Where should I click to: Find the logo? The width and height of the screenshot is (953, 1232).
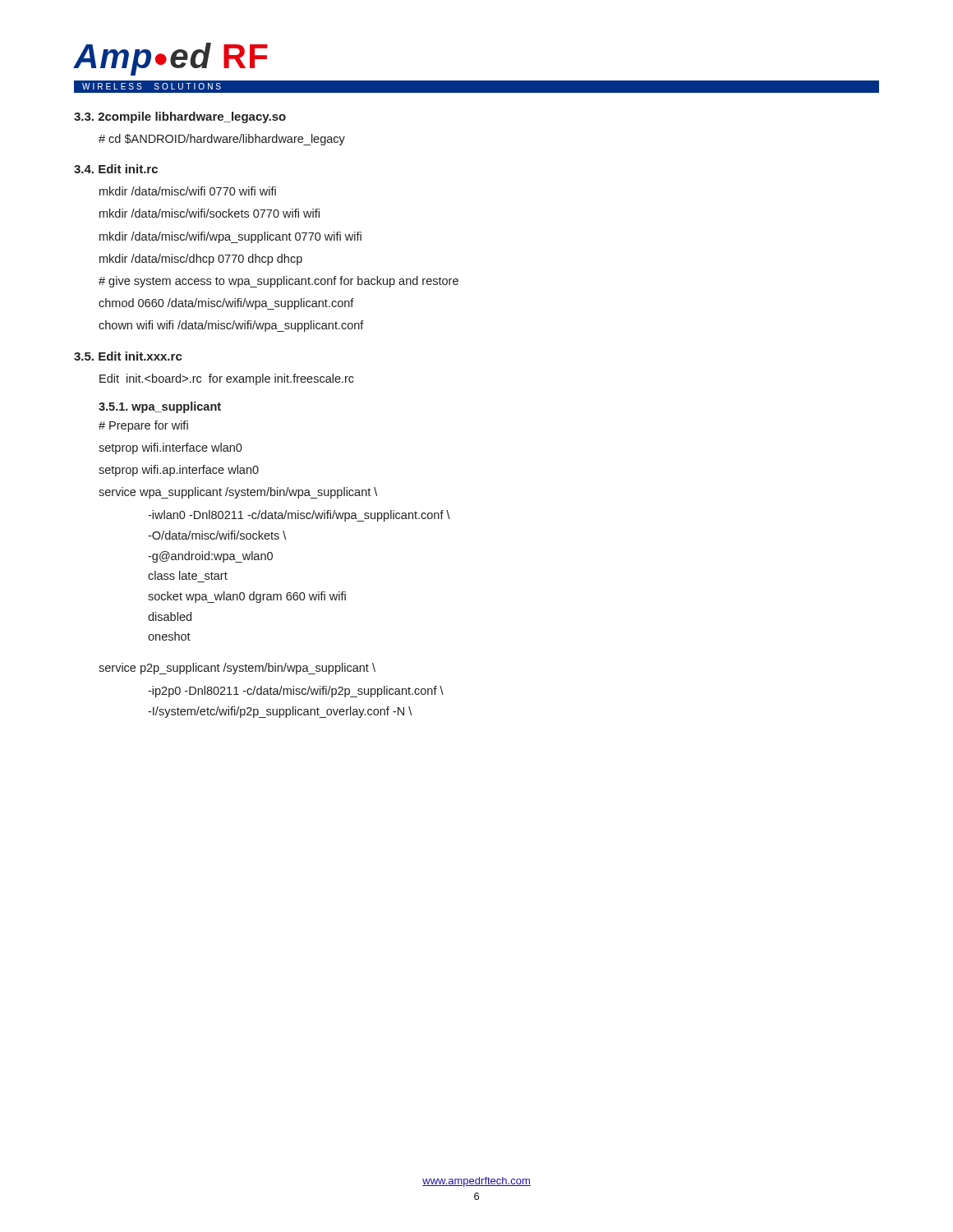[476, 66]
